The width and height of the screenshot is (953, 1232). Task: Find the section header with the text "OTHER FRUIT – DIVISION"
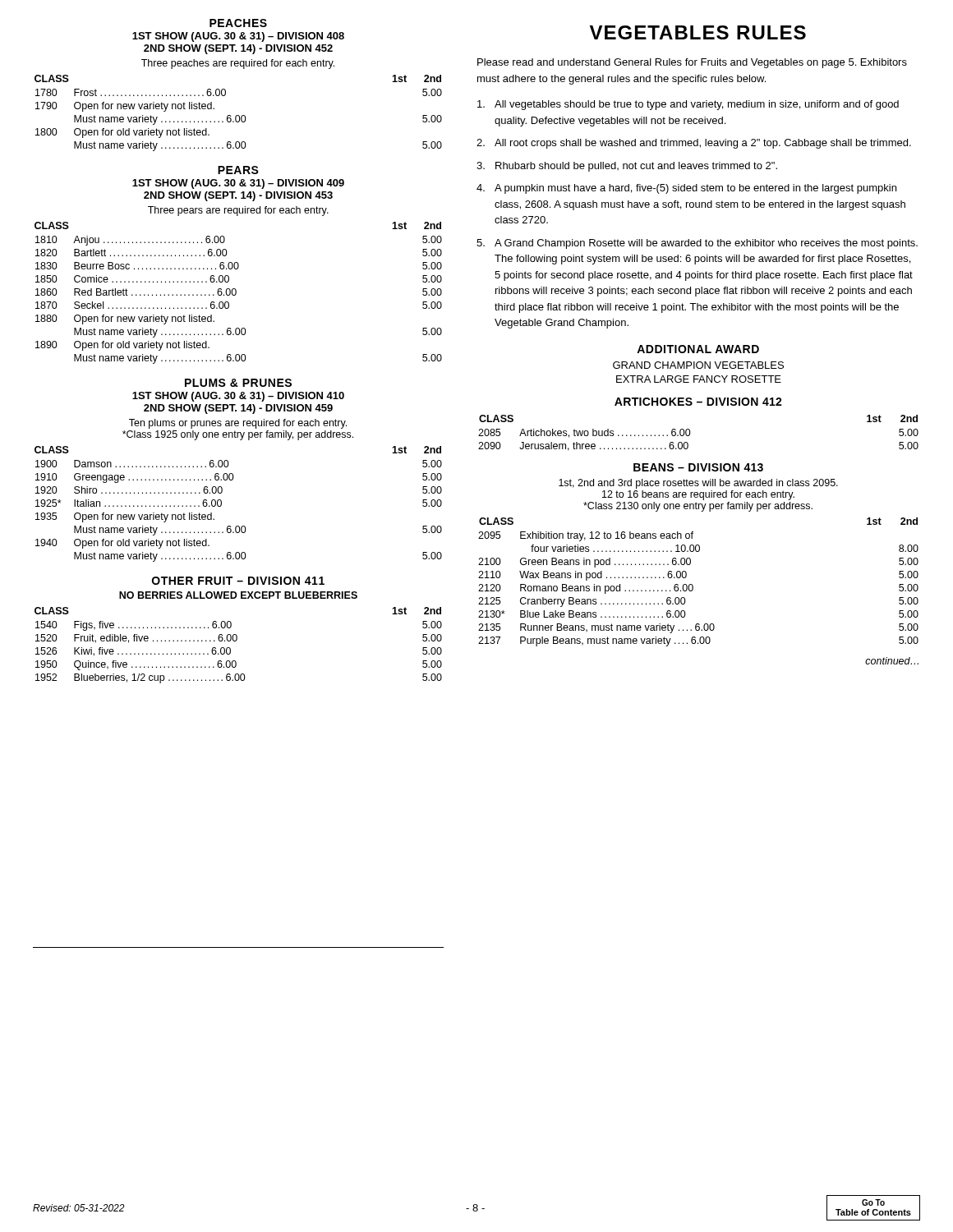point(238,581)
